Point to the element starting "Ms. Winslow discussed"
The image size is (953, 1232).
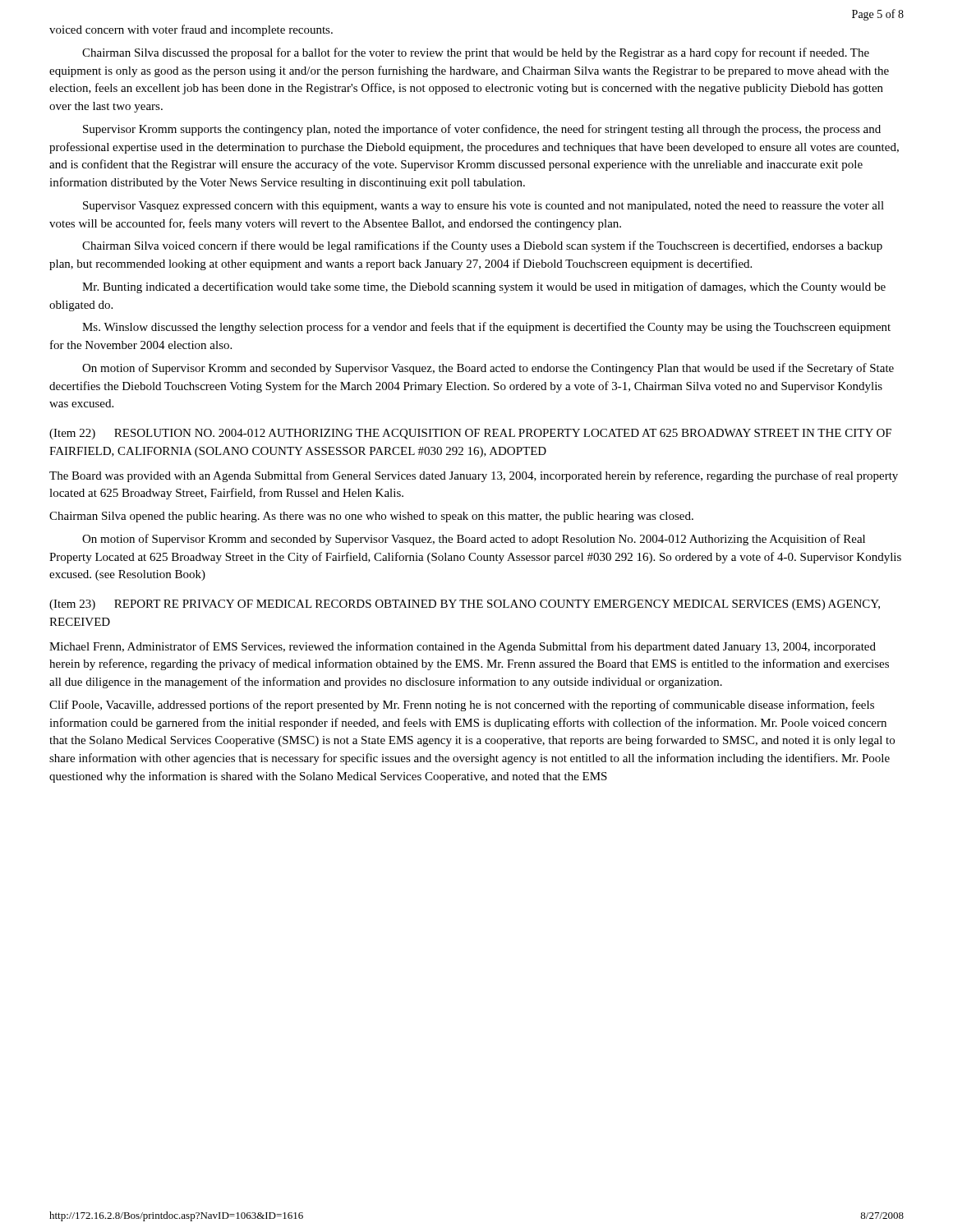(476, 337)
